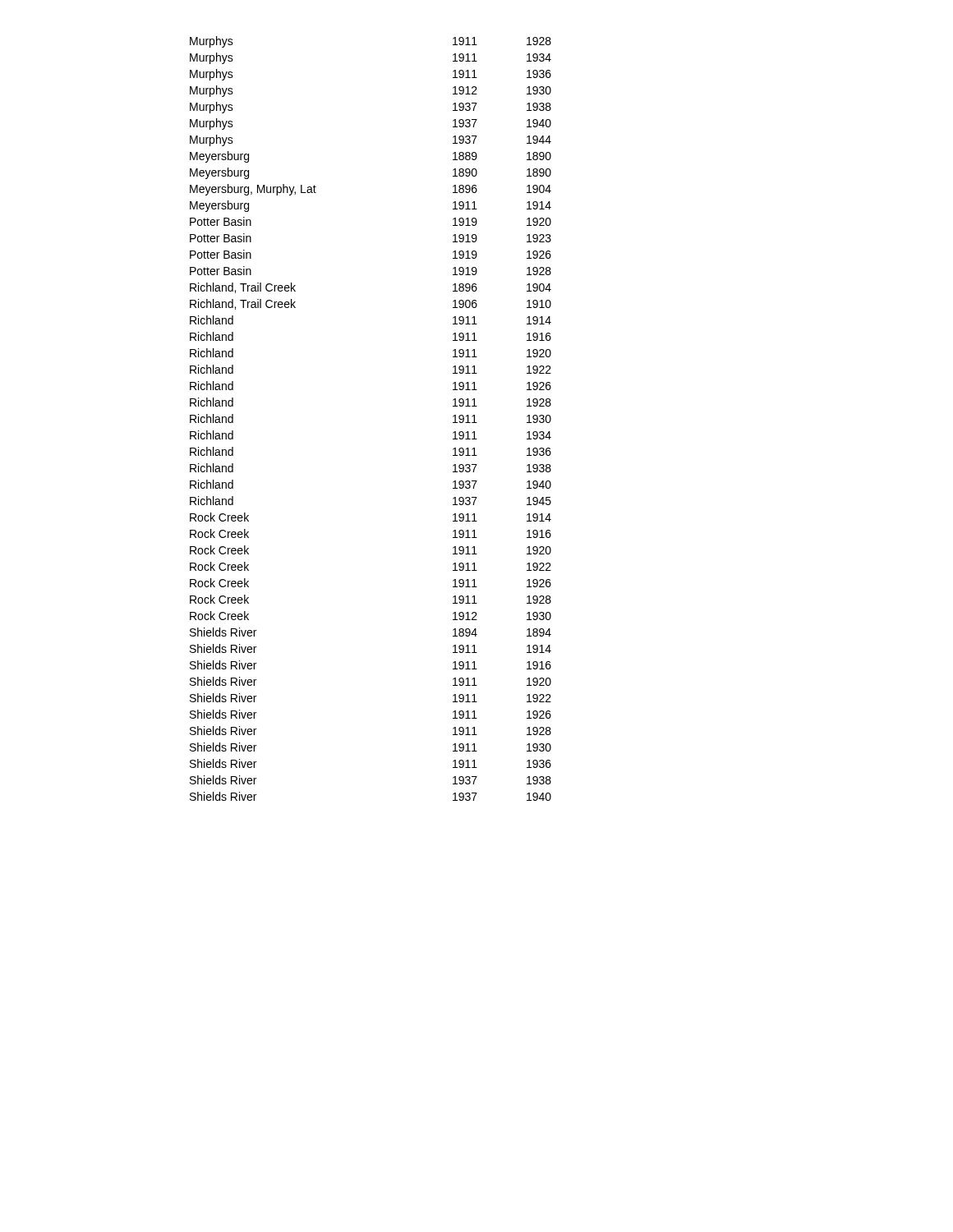
Task: Locate the table
Action: (x=382, y=419)
